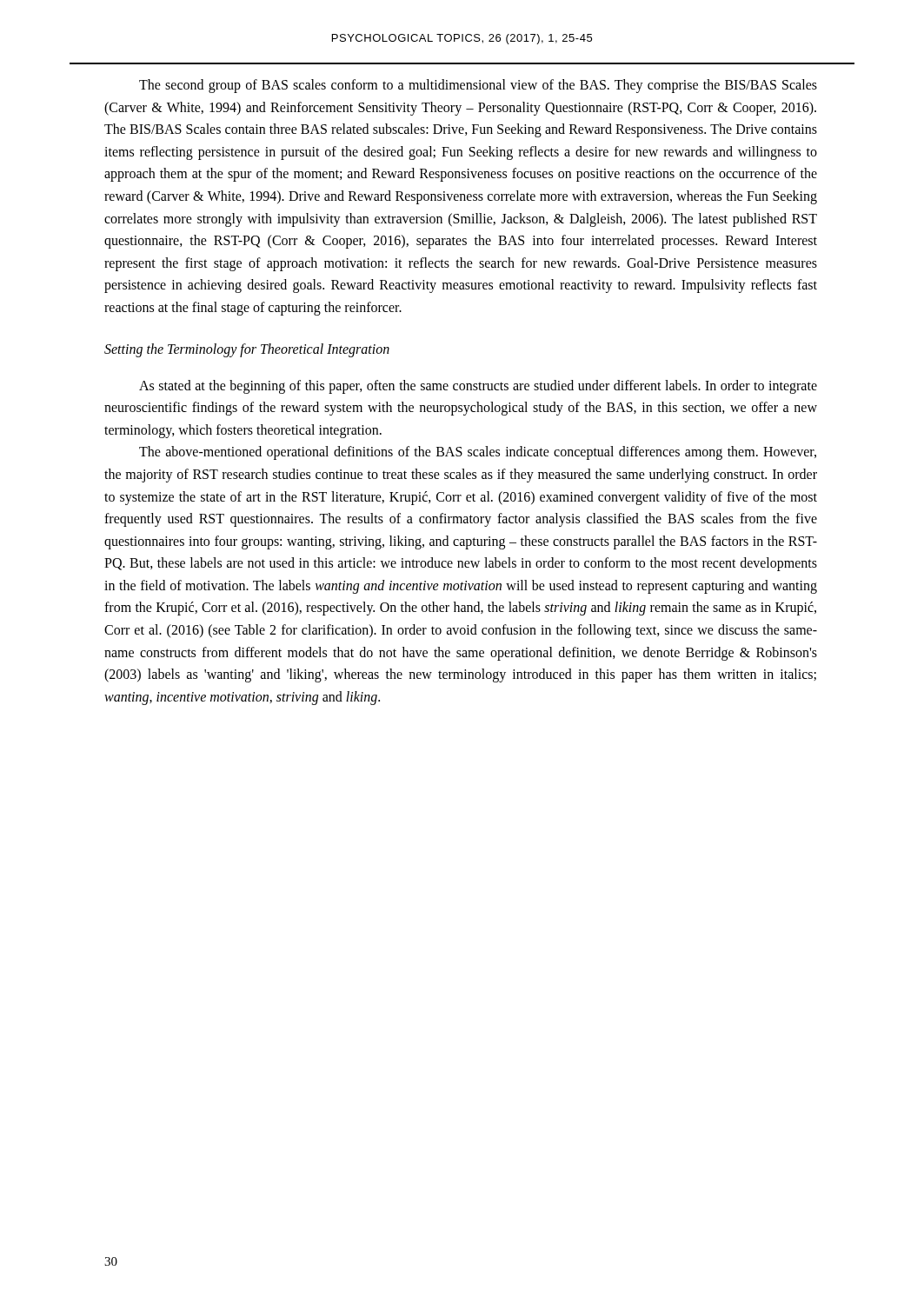924x1304 pixels.
Task: Select the passage starting "The second group of BAS scales"
Action: pyautogui.click(x=461, y=196)
